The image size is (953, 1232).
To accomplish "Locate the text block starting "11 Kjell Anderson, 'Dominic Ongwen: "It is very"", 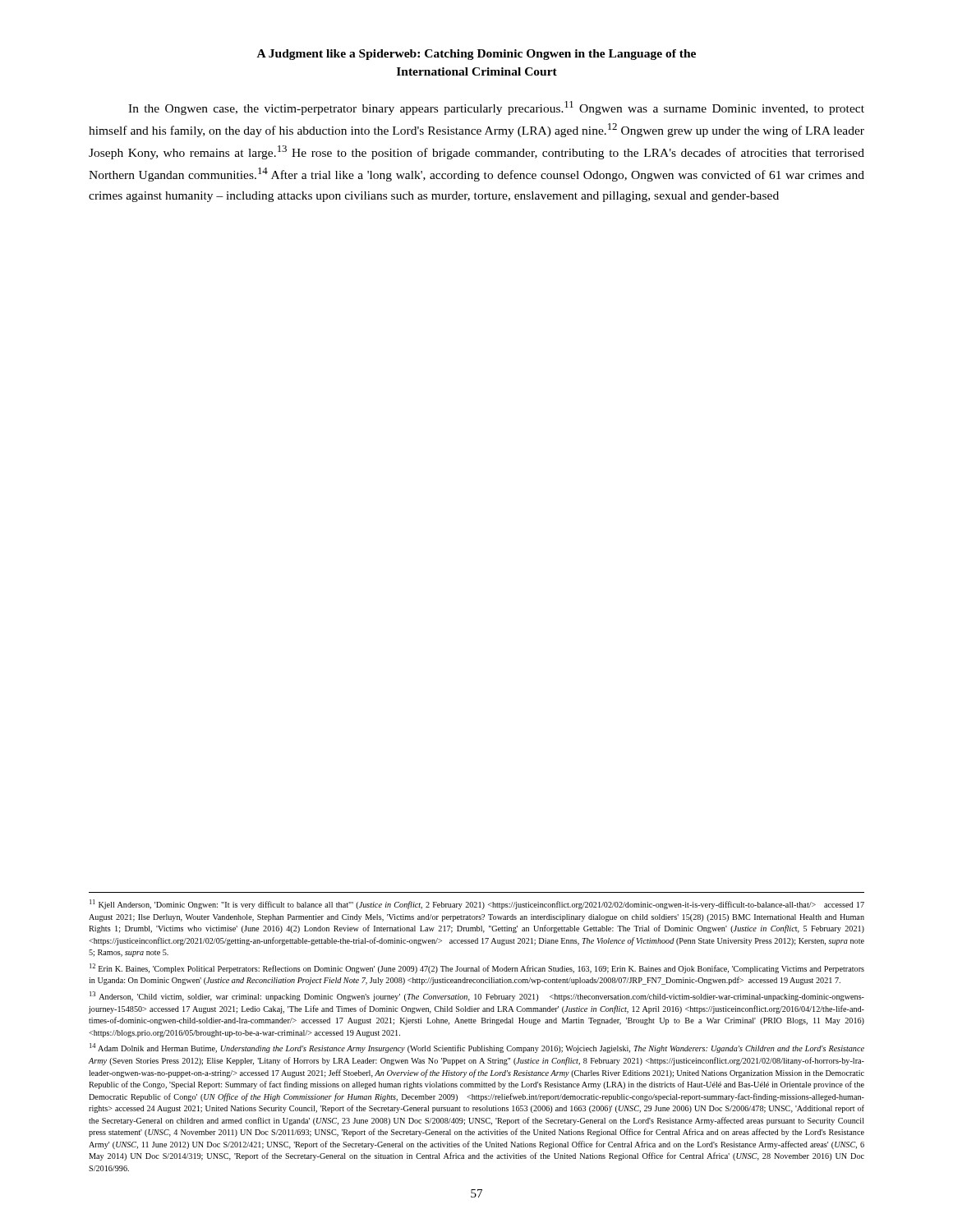I will [x=476, y=927].
